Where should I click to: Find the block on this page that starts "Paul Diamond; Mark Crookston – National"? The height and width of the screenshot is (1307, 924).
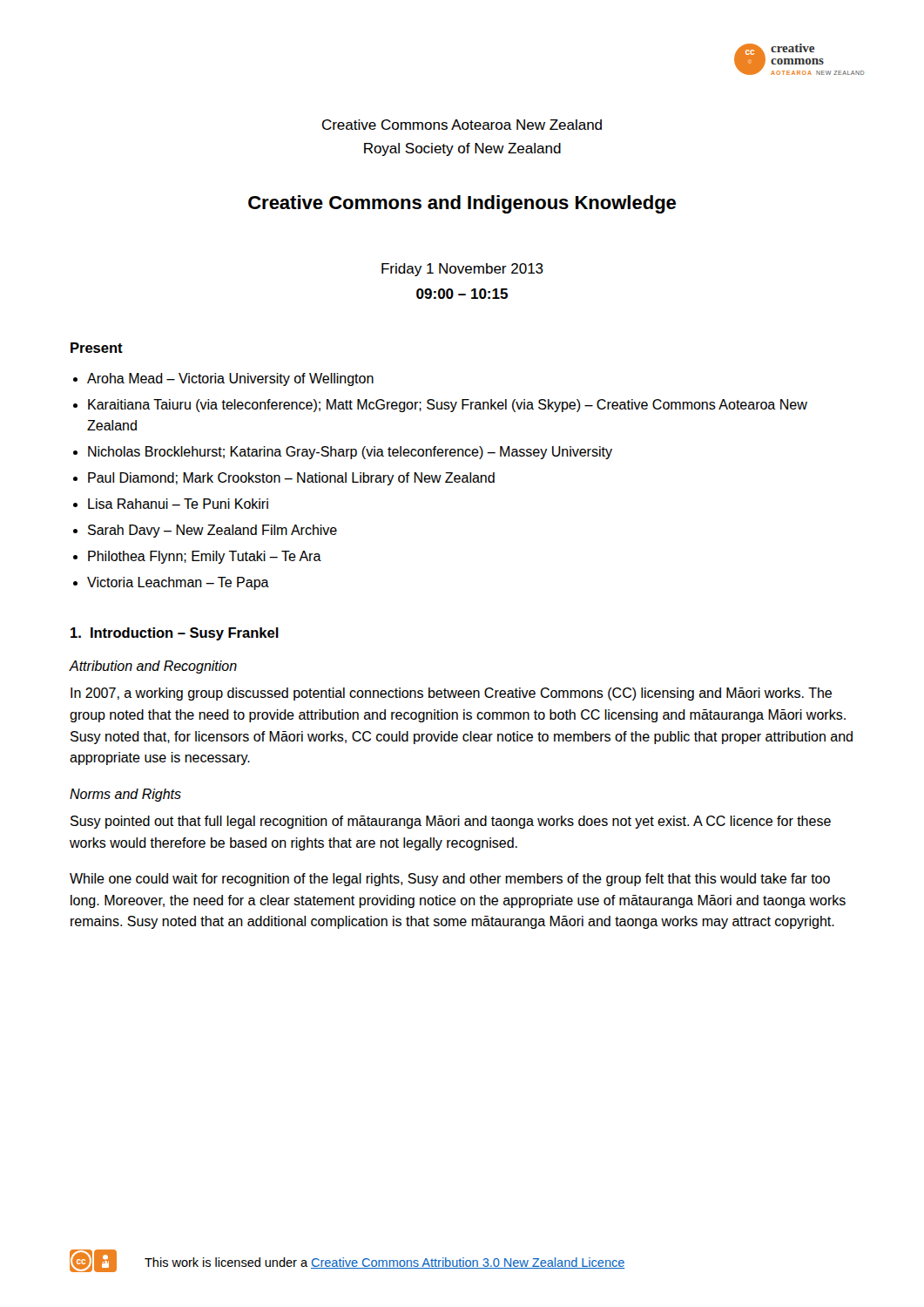click(291, 478)
